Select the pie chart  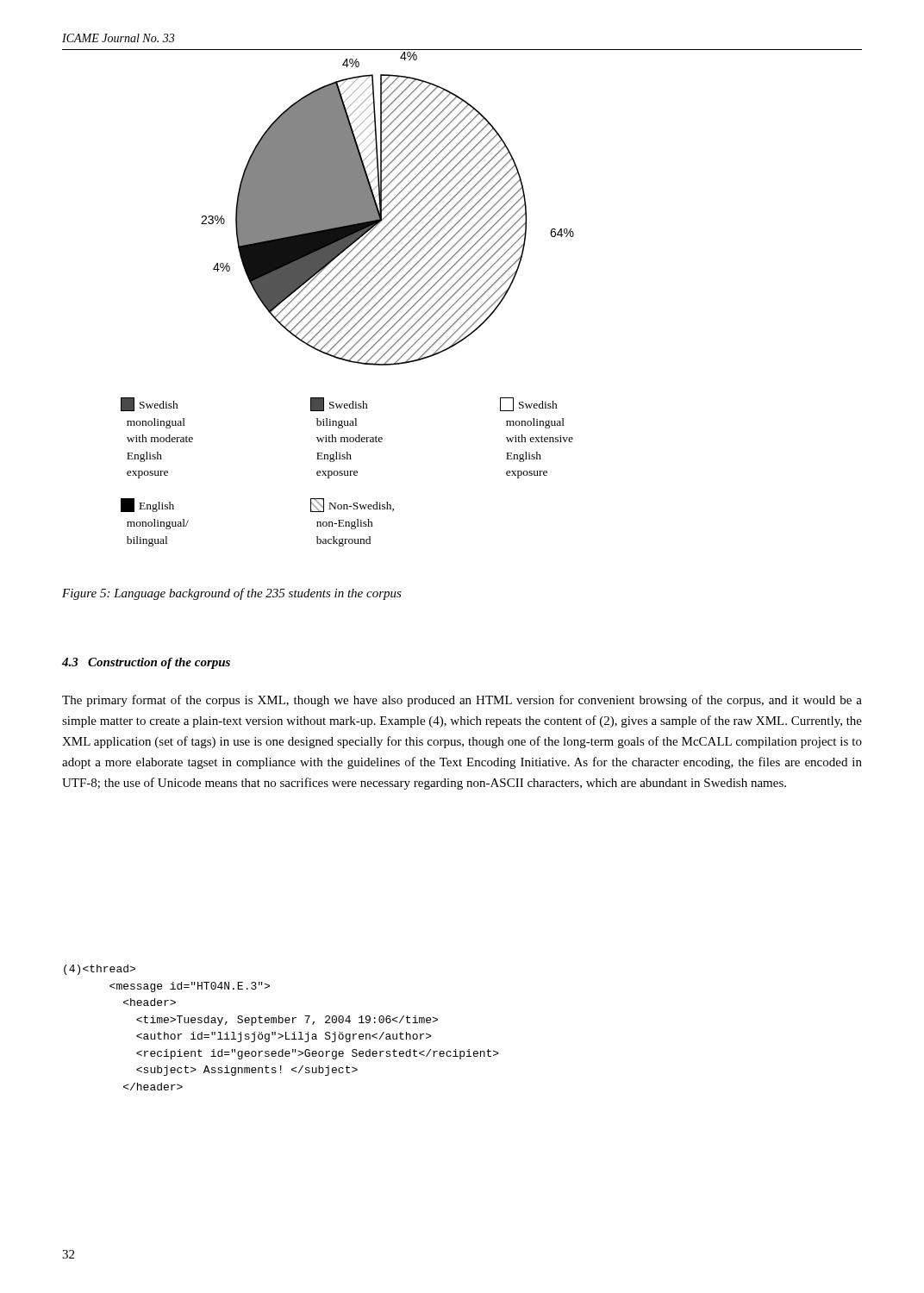(462, 250)
